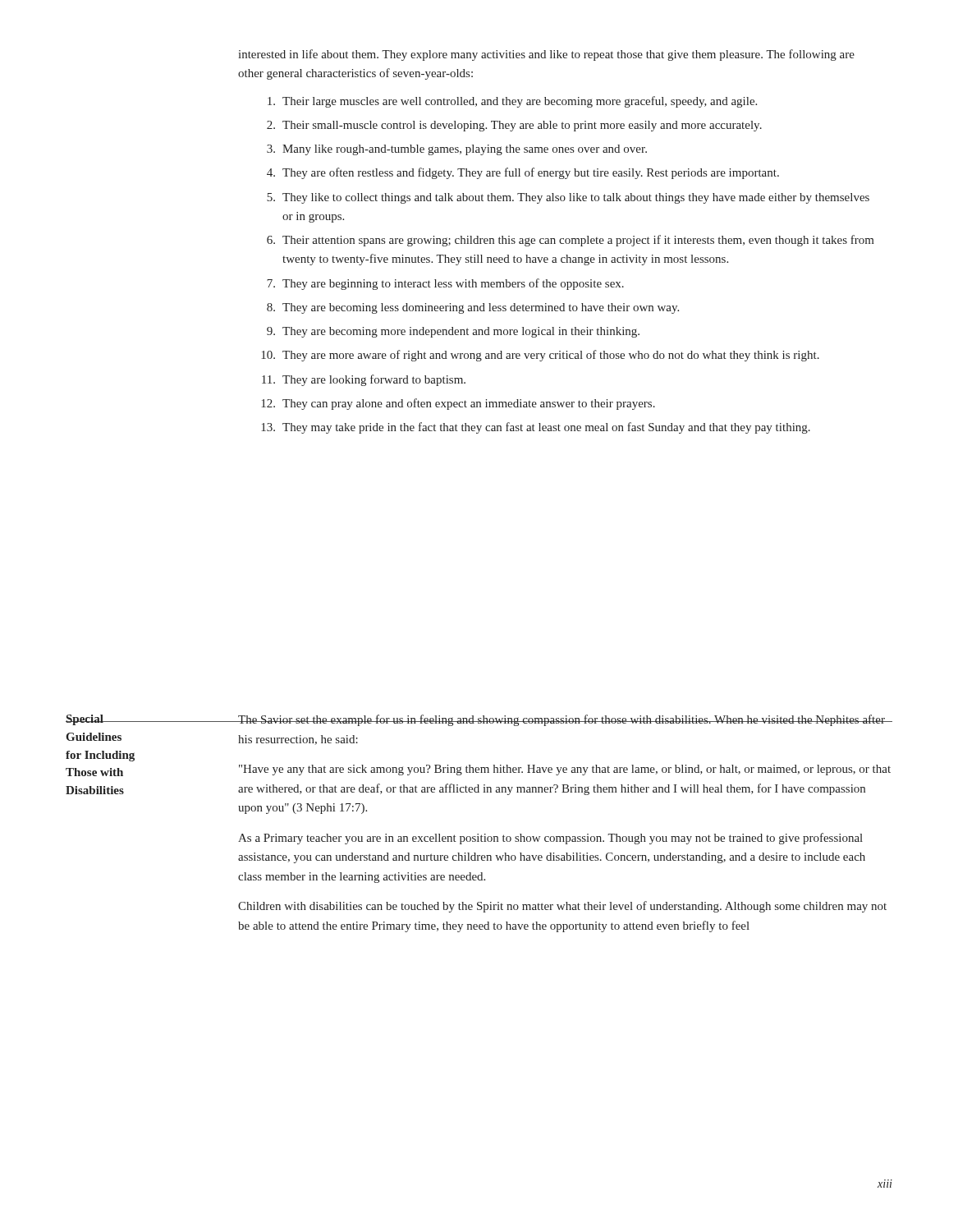The width and height of the screenshot is (958, 1232).
Task: Select the list item that says "3. Many like"
Action: click(x=558, y=149)
